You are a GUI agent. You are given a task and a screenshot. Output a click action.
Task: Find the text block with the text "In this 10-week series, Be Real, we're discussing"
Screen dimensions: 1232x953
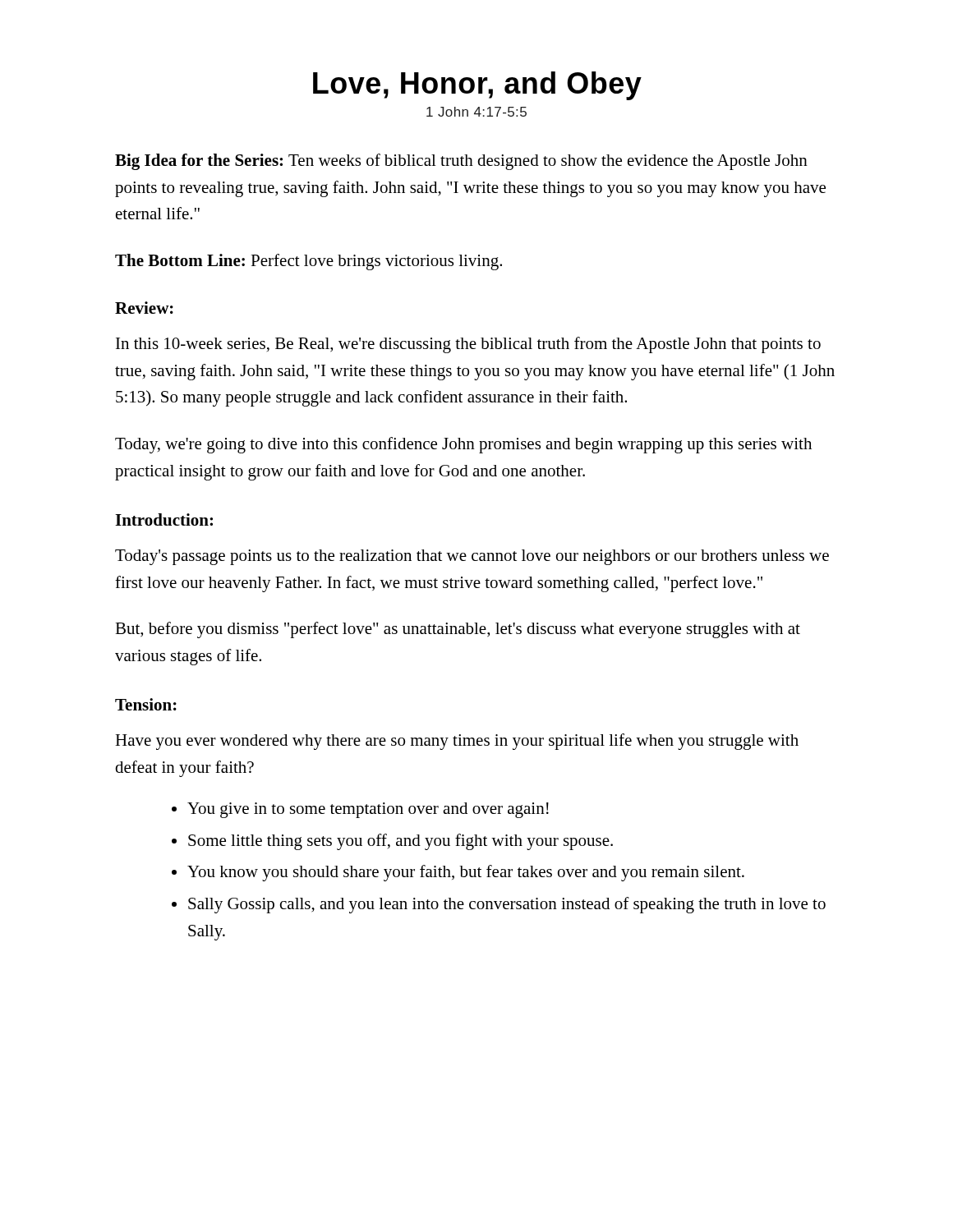click(x=475, y=370)
